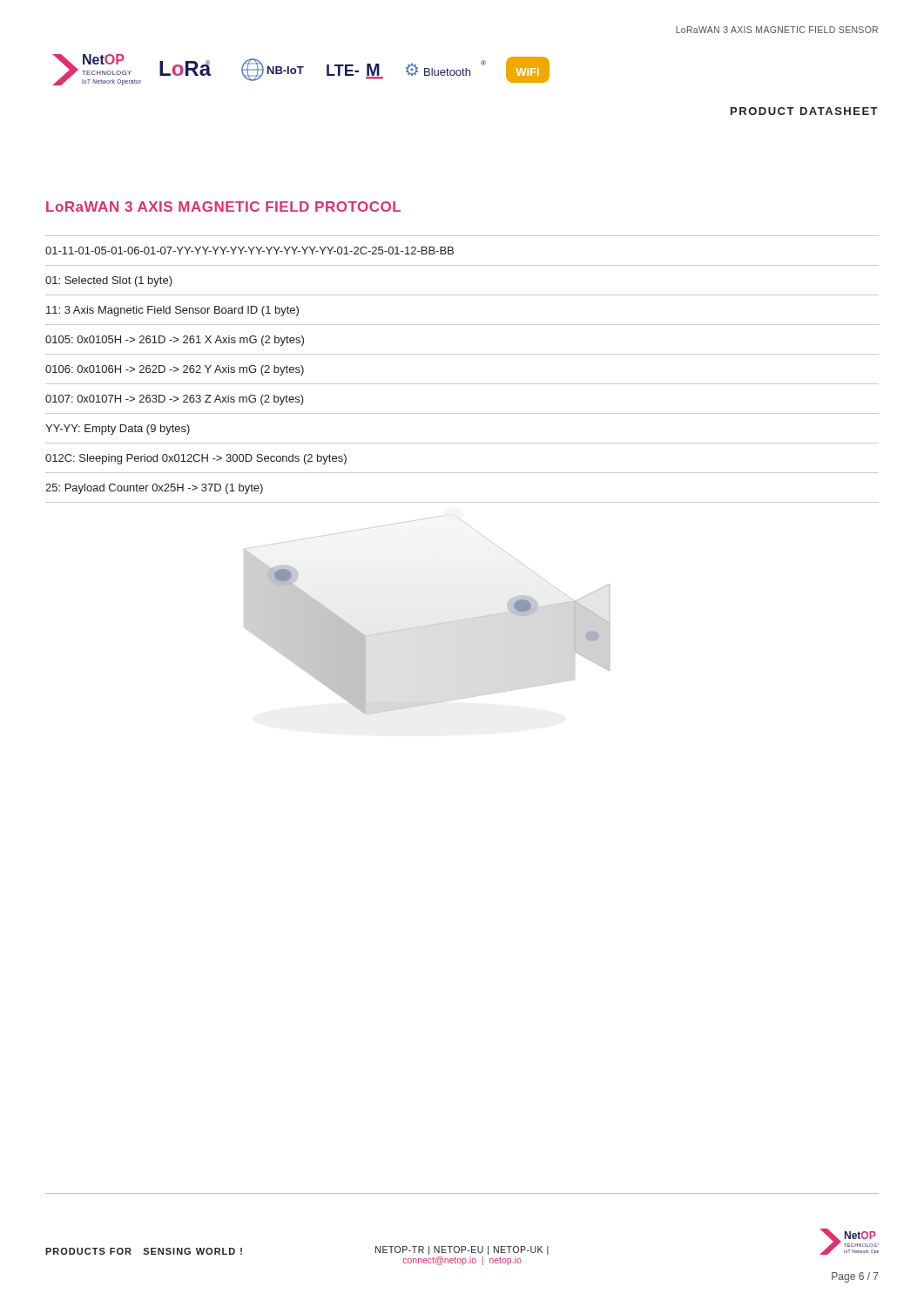Find the list item that reads "0106: 0x0106H ->"

(175, 369)
